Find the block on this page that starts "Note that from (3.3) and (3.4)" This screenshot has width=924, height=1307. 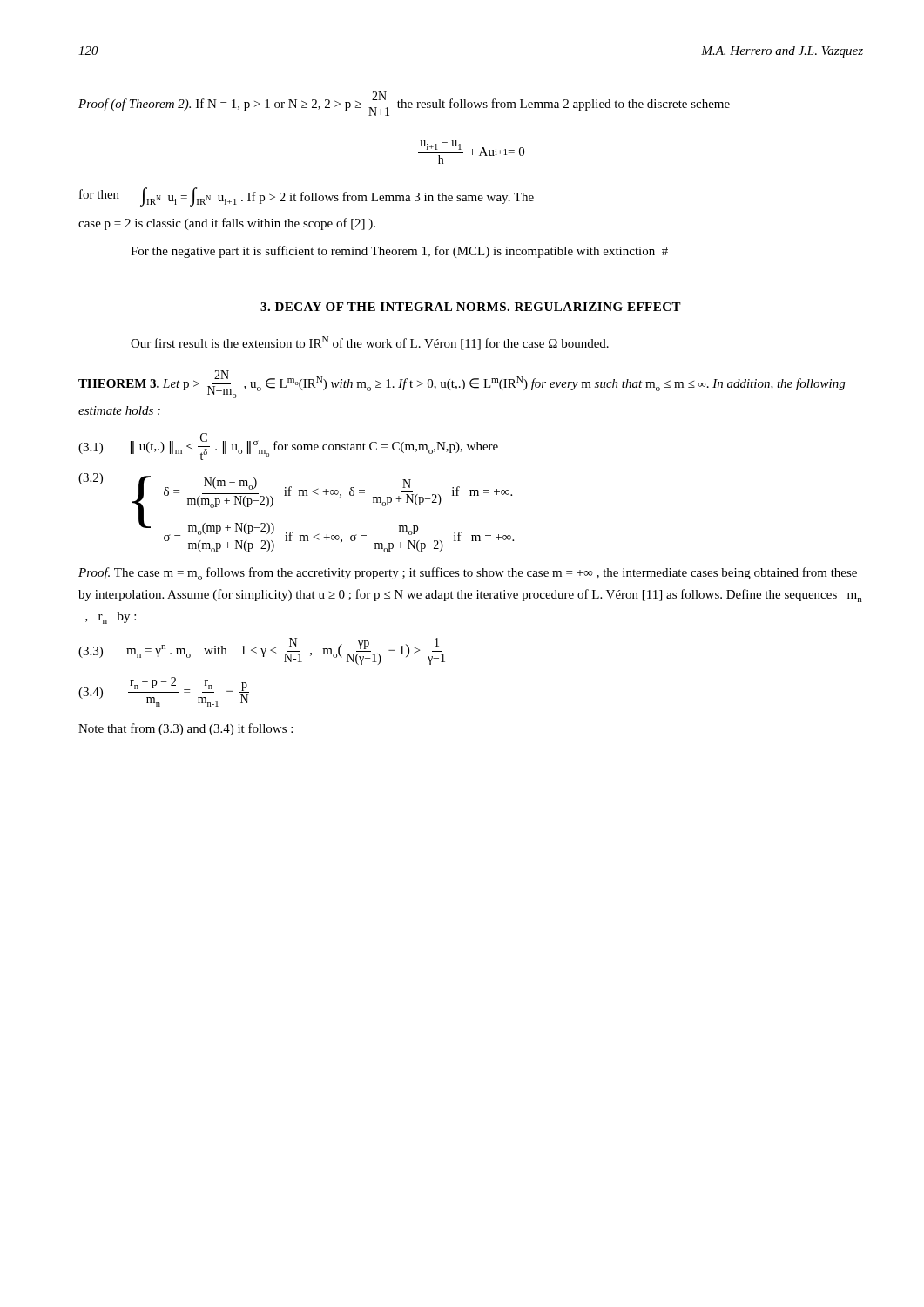click(185, 729)
